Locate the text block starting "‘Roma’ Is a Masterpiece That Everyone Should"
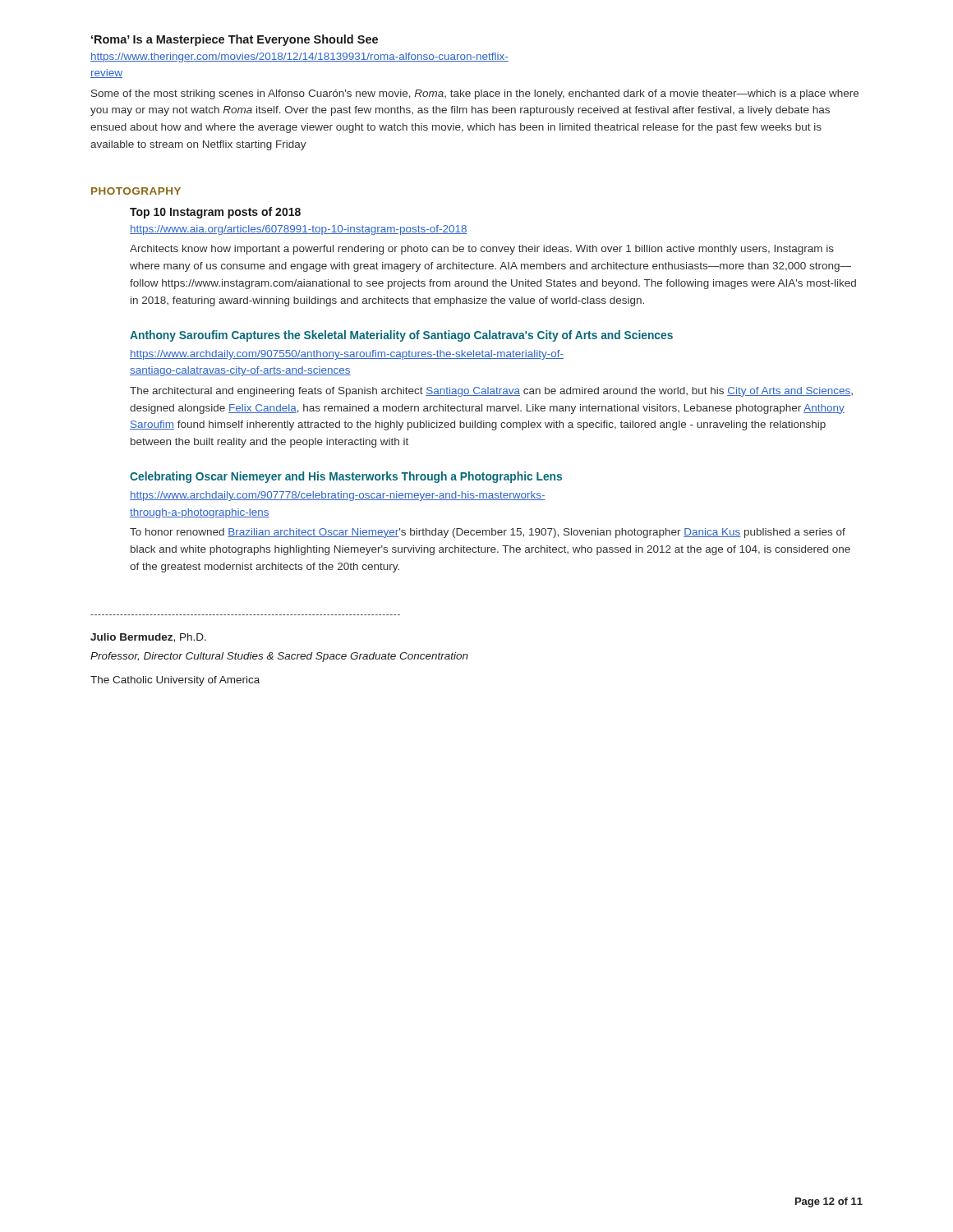 click(x=234, y=39)
